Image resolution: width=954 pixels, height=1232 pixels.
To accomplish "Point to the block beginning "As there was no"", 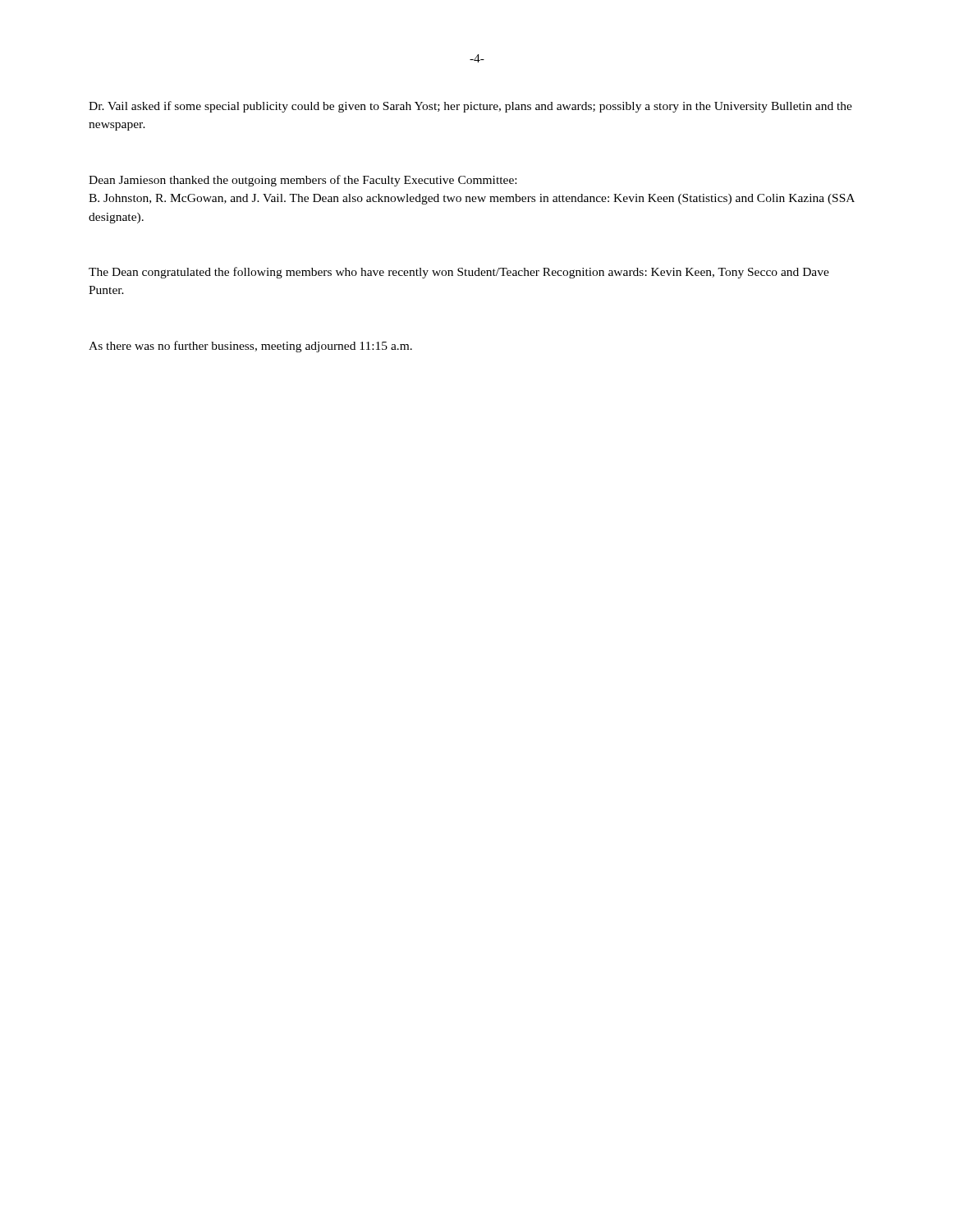I will click(x=251, y=345).
